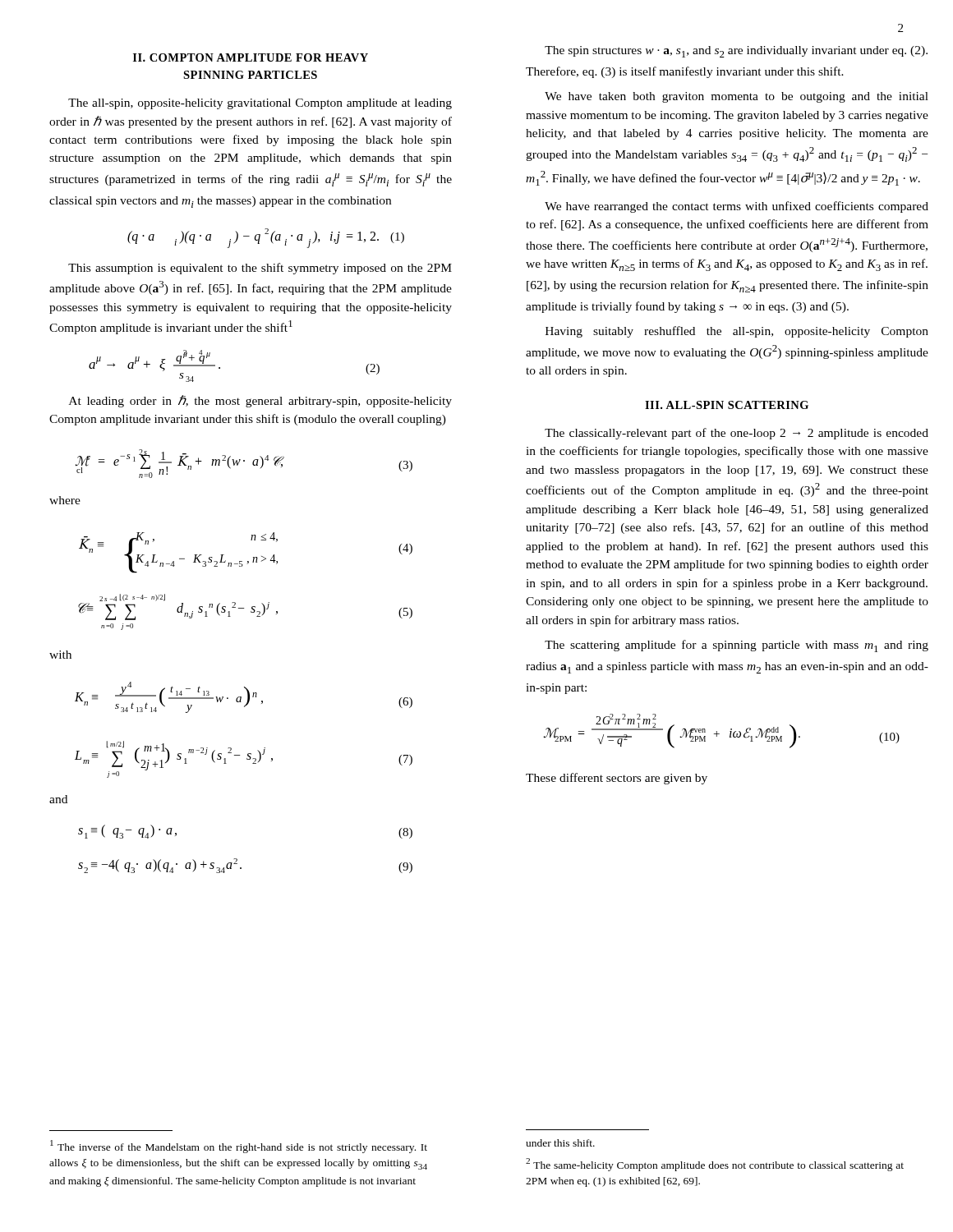Locate the formula with the text "(q · a i )(q · a j"
This screenshot has height=1232, width=953.
click(x=251, y=235)
